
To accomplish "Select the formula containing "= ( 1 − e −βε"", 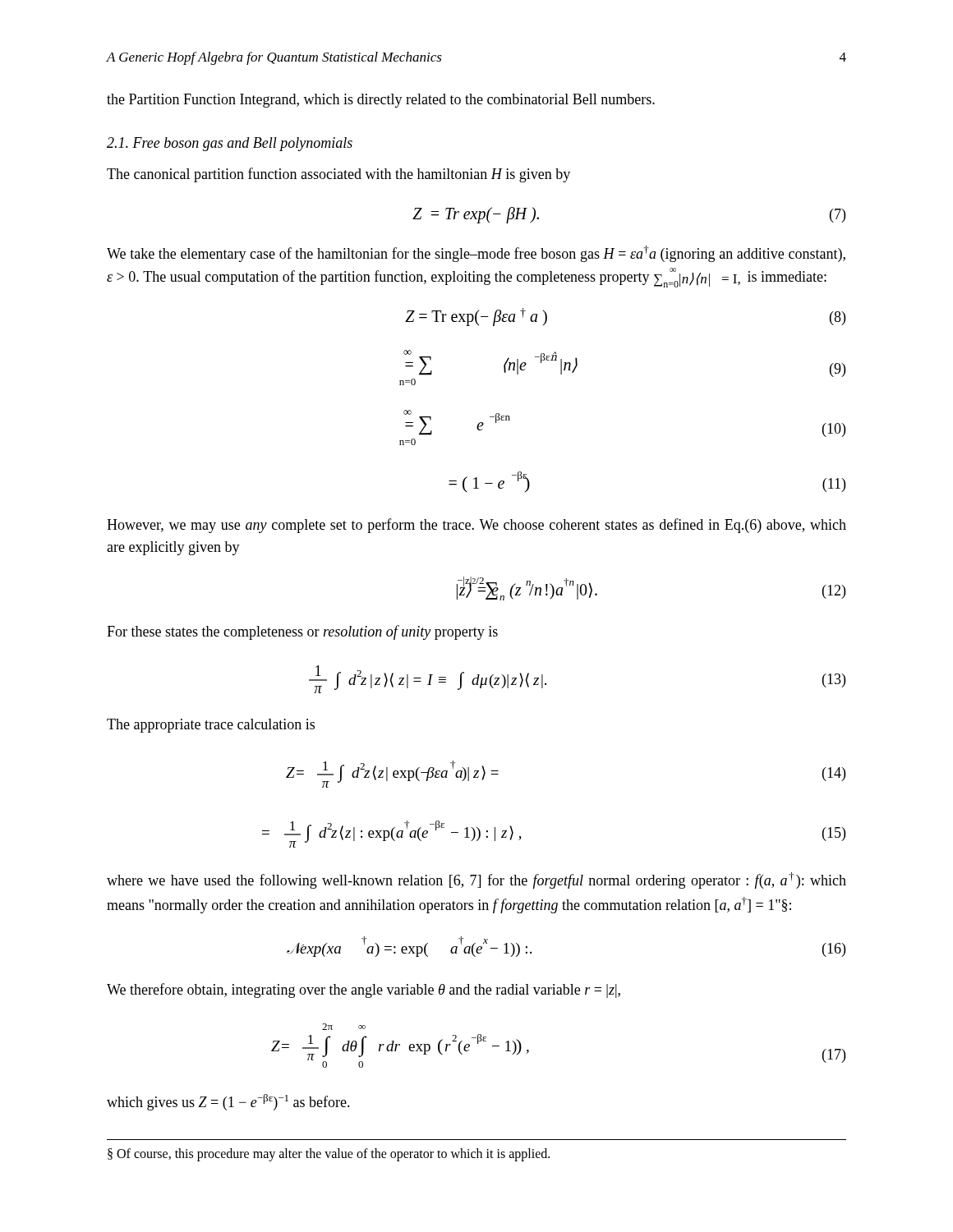I will pyautogui.click(x=476, y=484).
